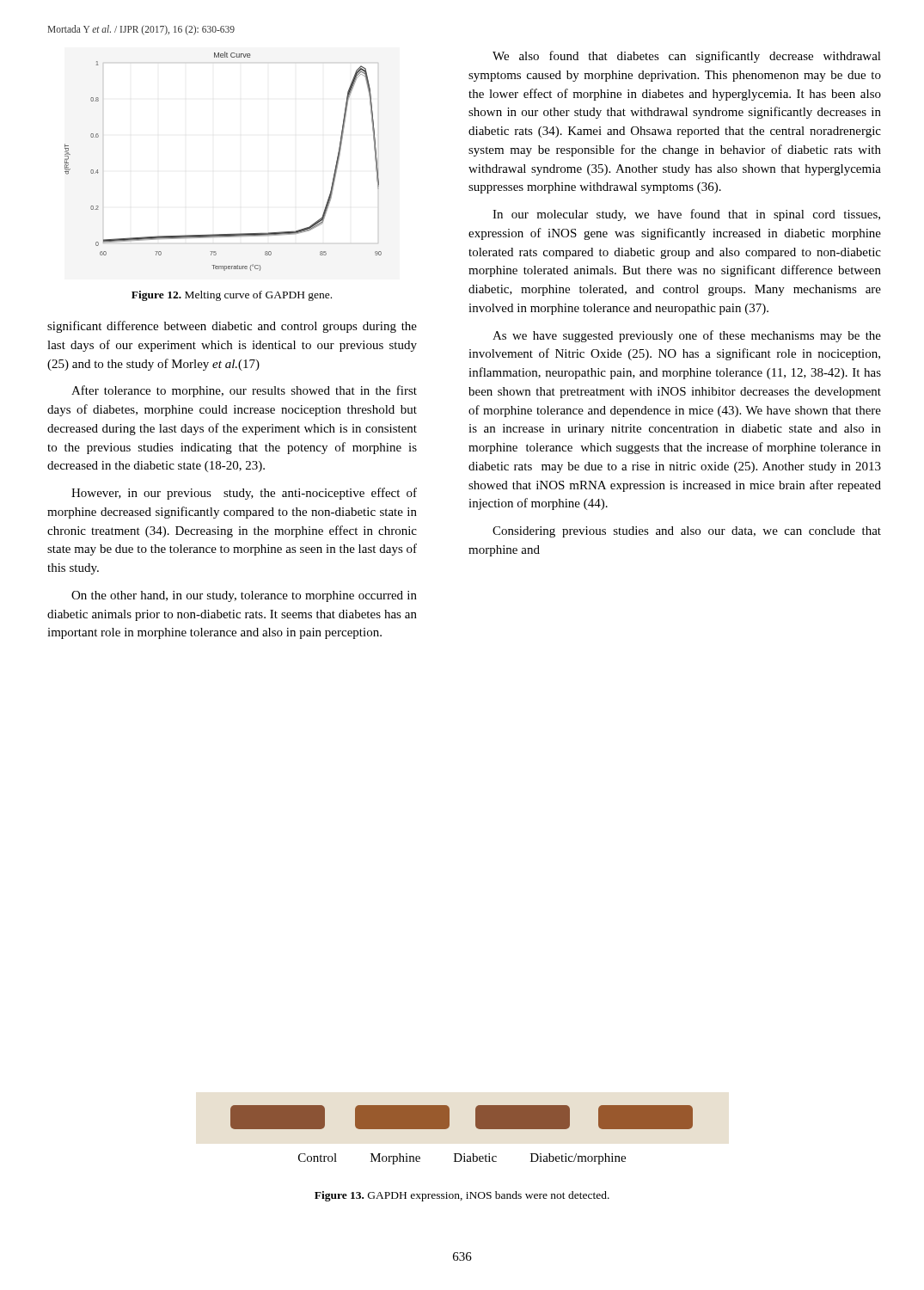Select the text starting "However, in our previous study, the anti-nociceptive effect"
The image size is (924, 1290).
(x=232, y=531)
